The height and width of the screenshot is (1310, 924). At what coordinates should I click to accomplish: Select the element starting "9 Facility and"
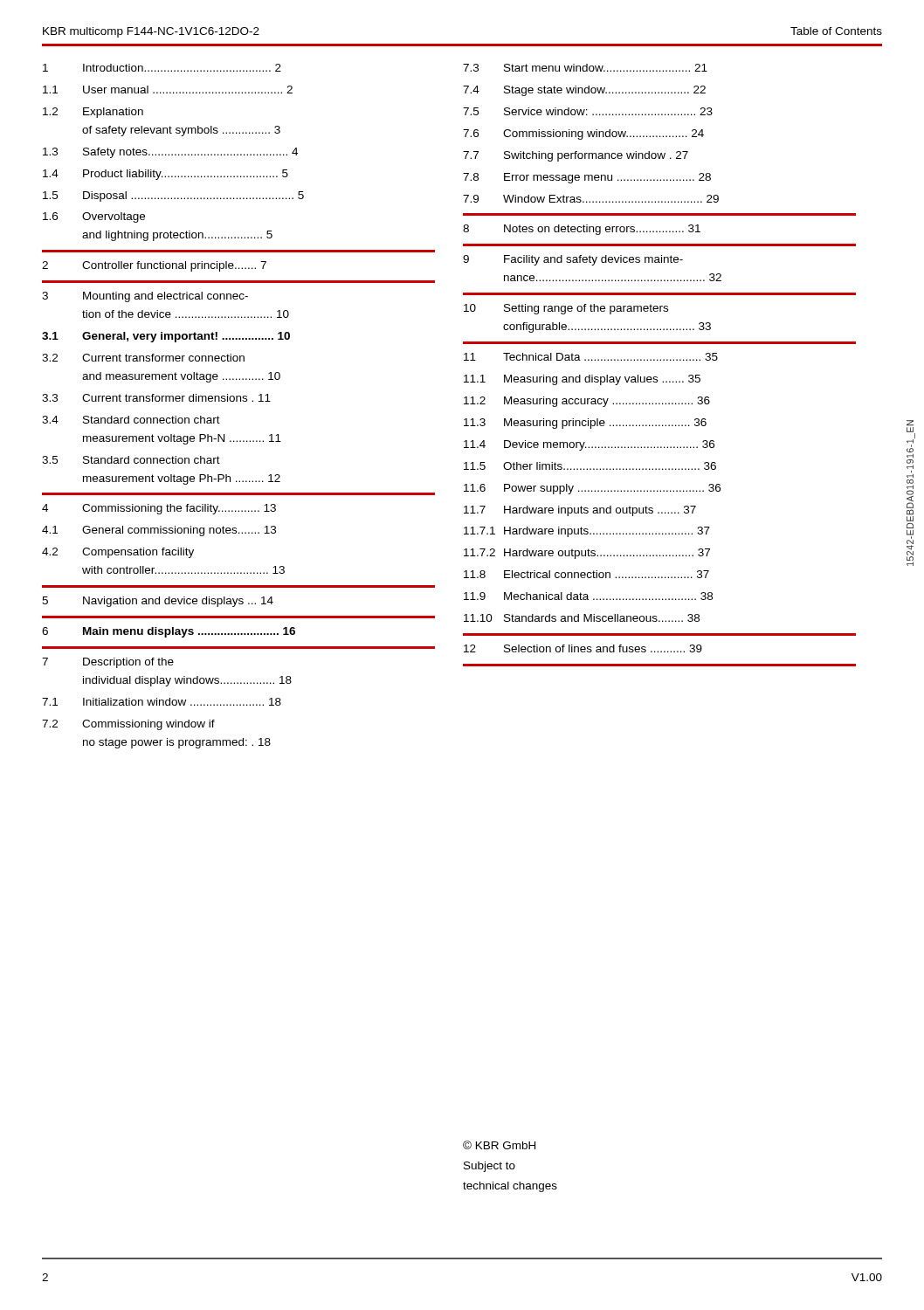(x=659, y=269)
